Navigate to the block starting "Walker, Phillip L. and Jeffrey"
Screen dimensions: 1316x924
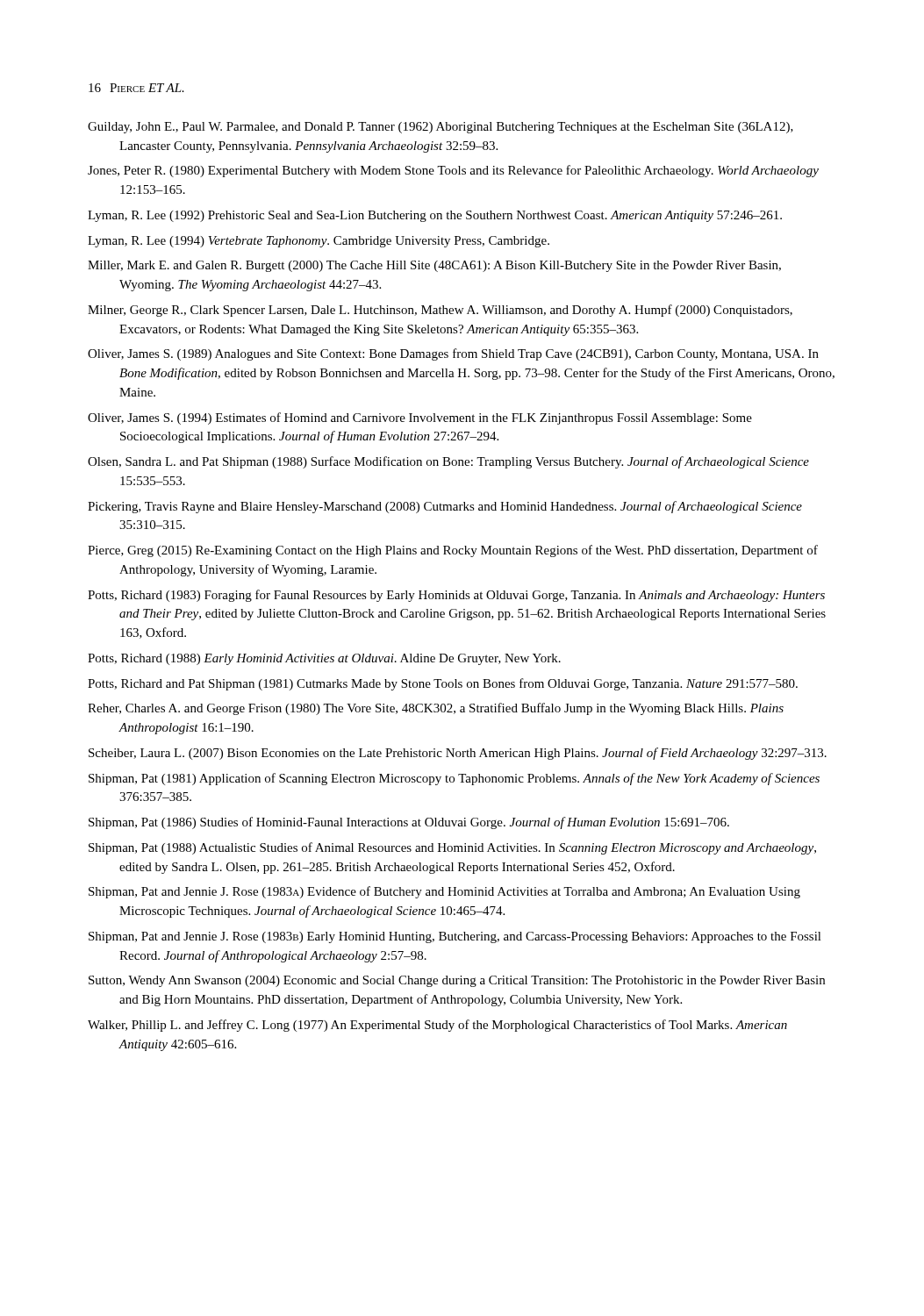coord(438,1034)
